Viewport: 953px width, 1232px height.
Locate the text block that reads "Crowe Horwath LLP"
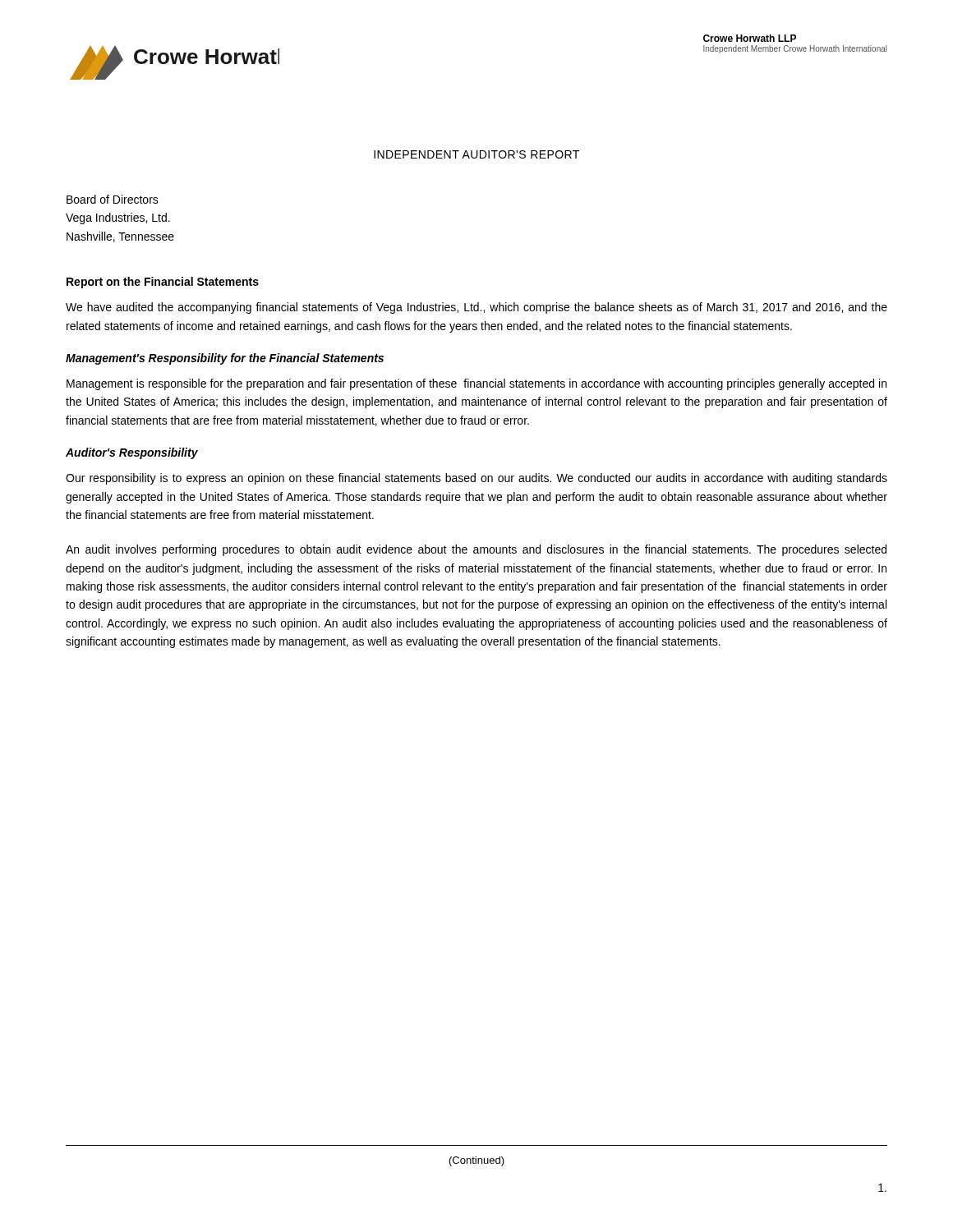pos(795,43)
